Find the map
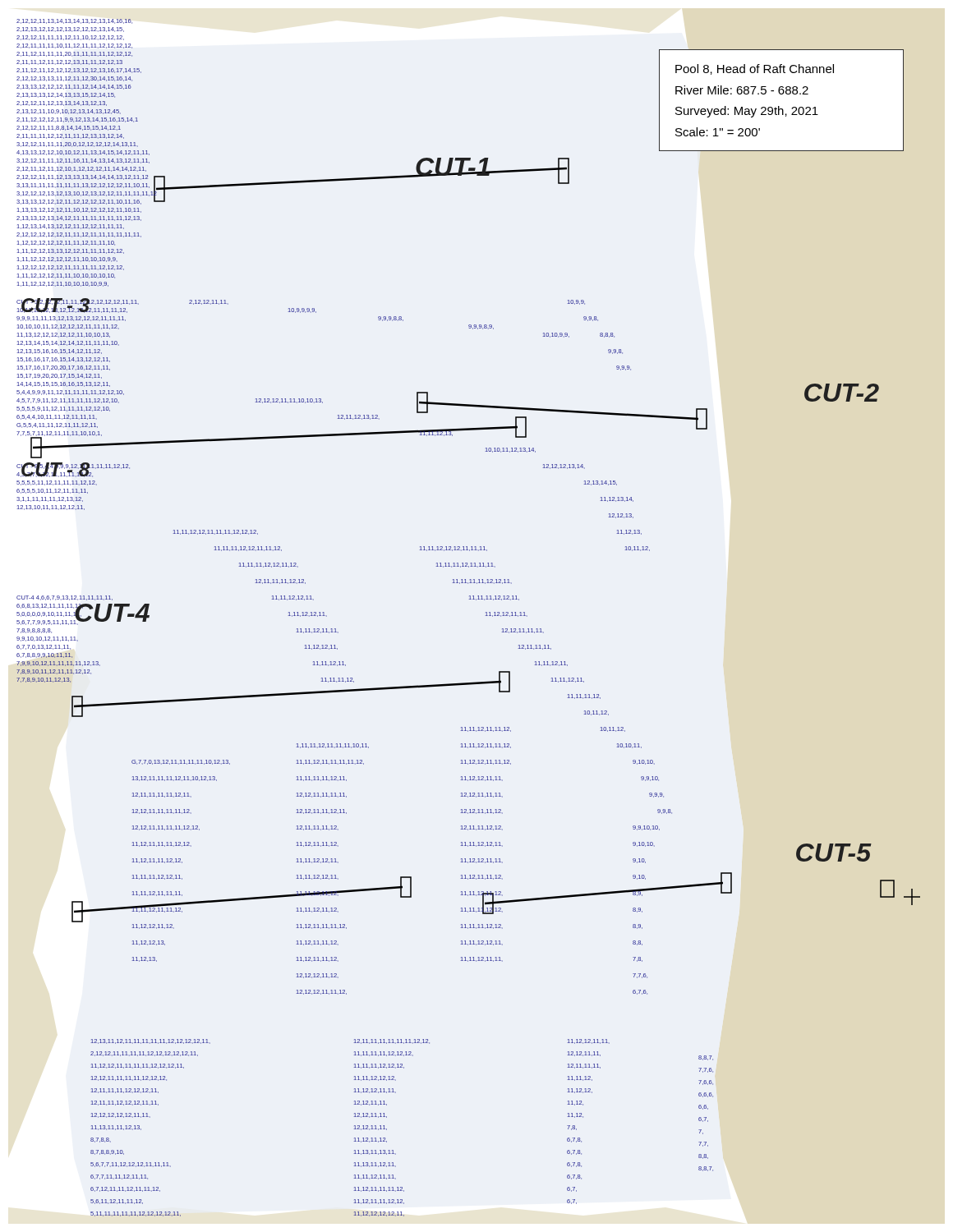 476,616
